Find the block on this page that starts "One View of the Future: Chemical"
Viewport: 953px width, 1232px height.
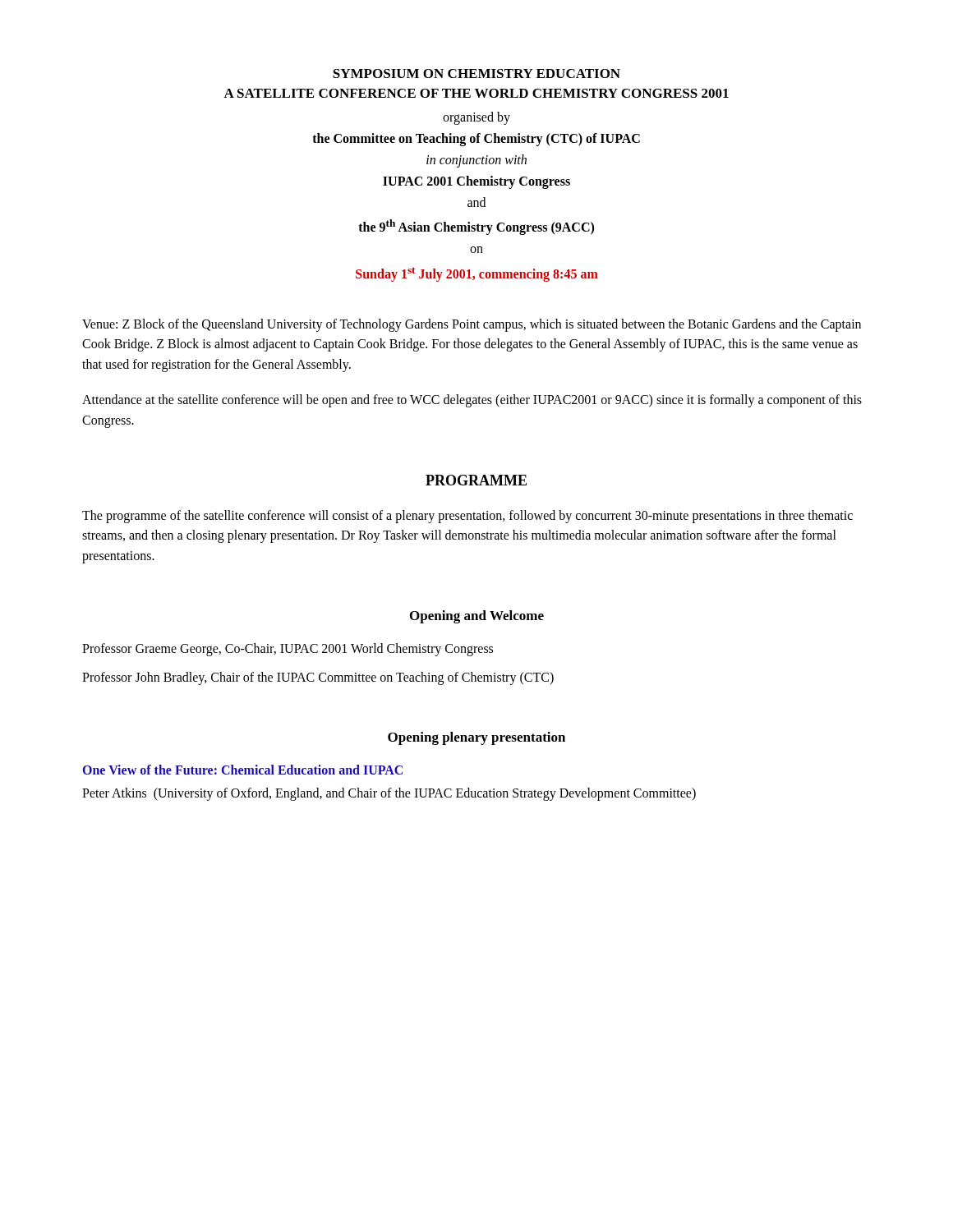[243, 770]
